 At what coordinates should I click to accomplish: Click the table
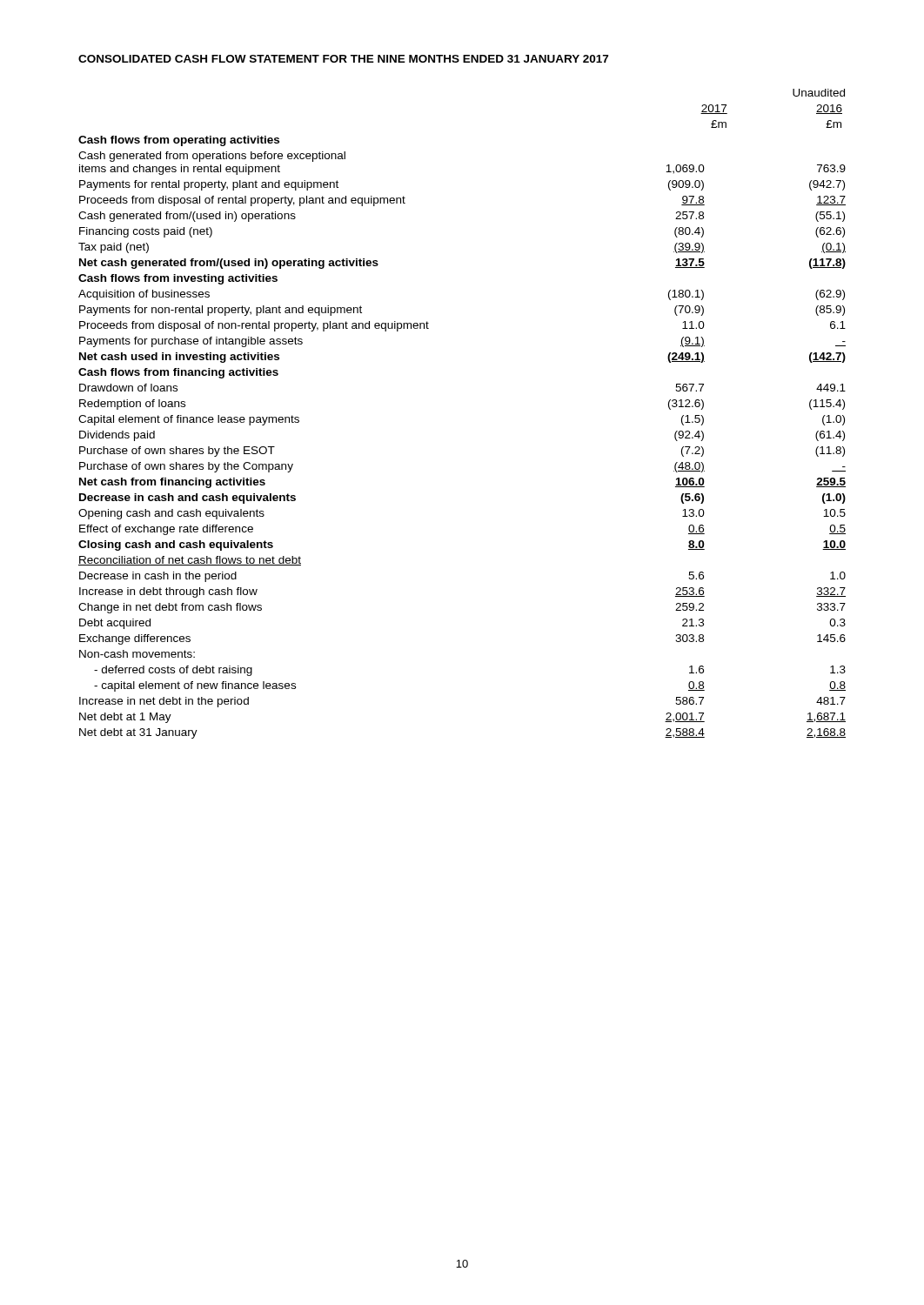(462, 412)
